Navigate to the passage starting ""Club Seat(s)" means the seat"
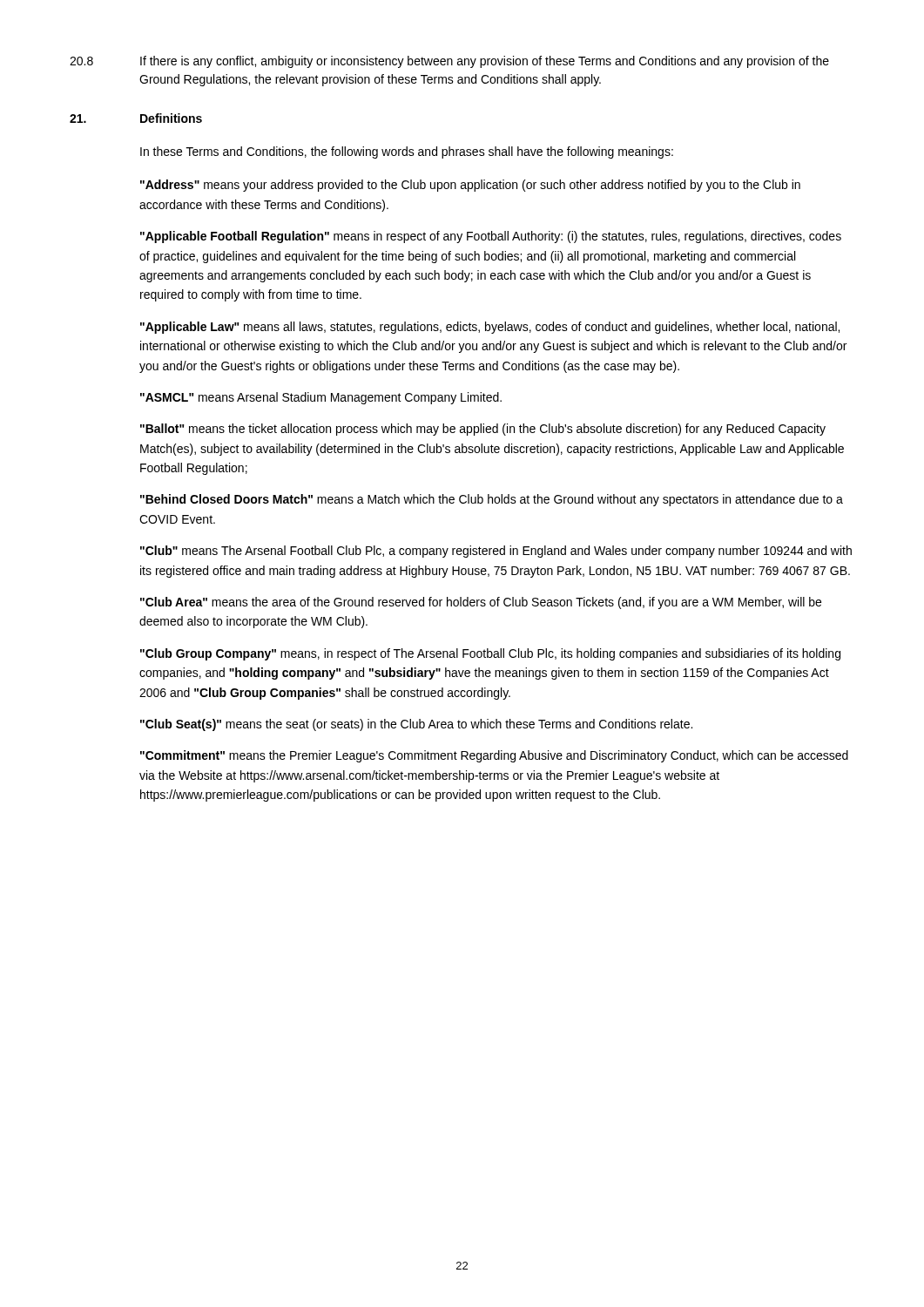The height and width of the screenshot is (1307, 924). point(416,724)
